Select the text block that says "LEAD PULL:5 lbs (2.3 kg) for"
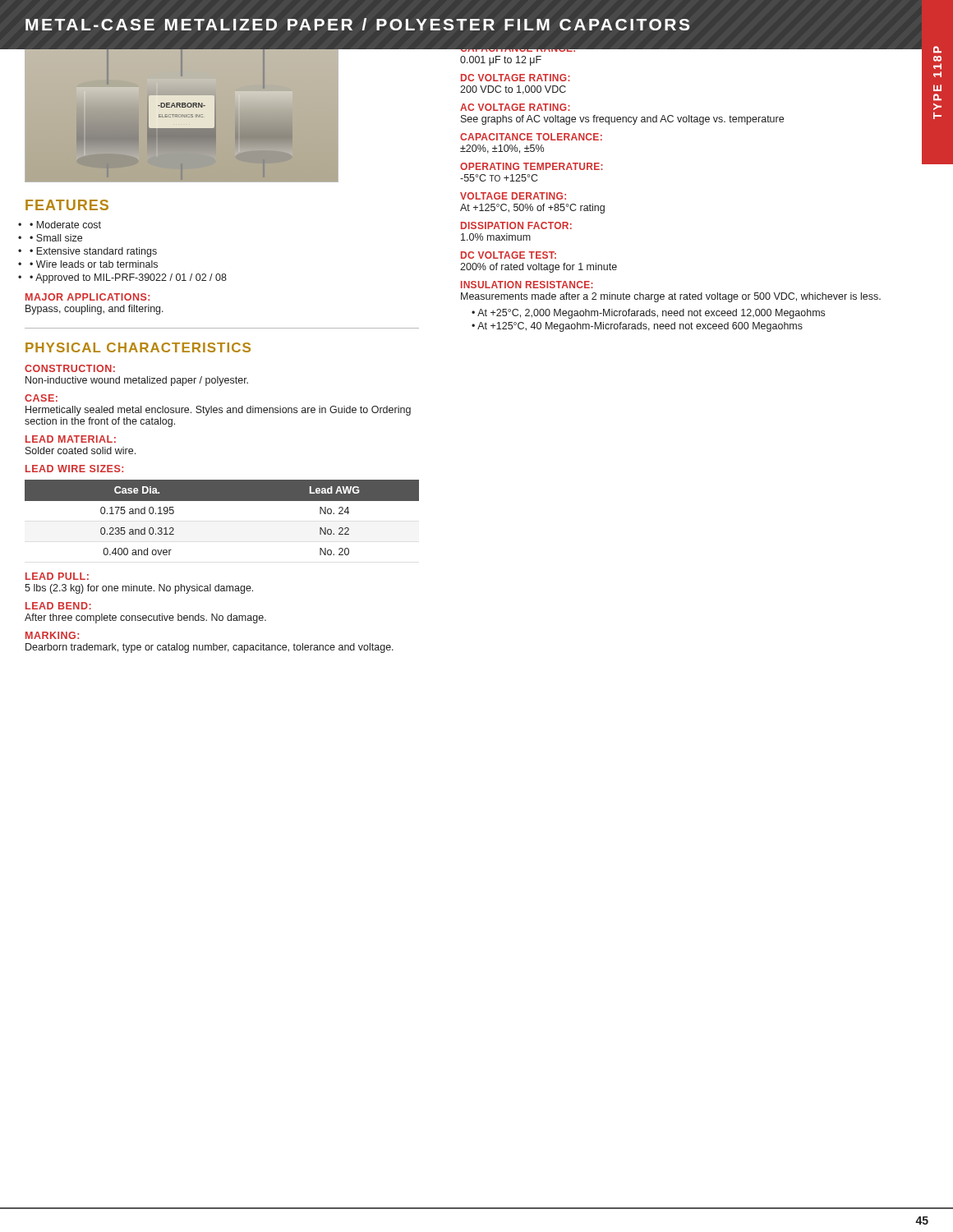Viewport: 953px width, 1232px height. [222, 582]
